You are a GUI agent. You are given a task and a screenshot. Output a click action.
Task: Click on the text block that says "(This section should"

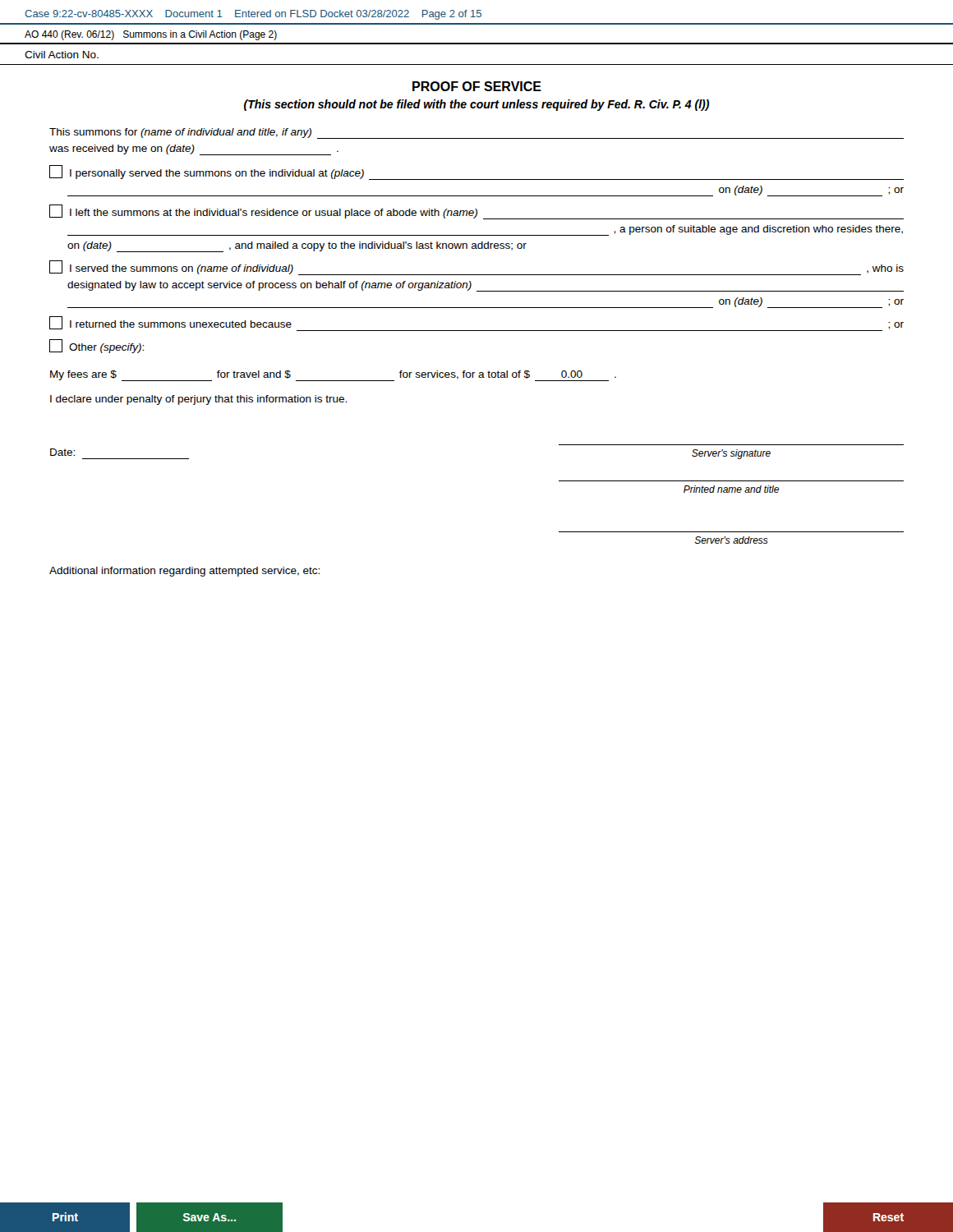point(476,104)
